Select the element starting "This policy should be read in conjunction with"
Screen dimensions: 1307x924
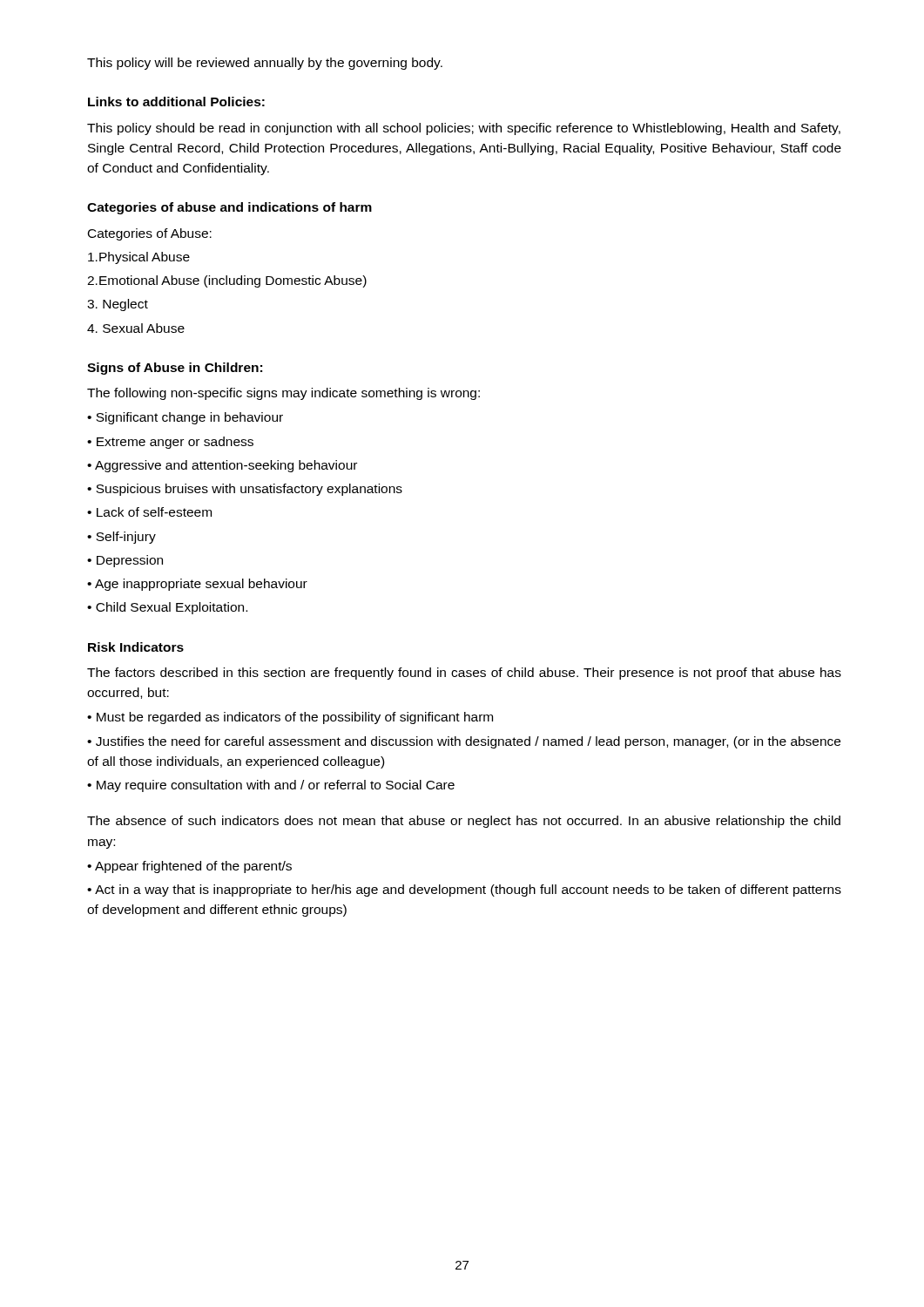click(464, 148)
